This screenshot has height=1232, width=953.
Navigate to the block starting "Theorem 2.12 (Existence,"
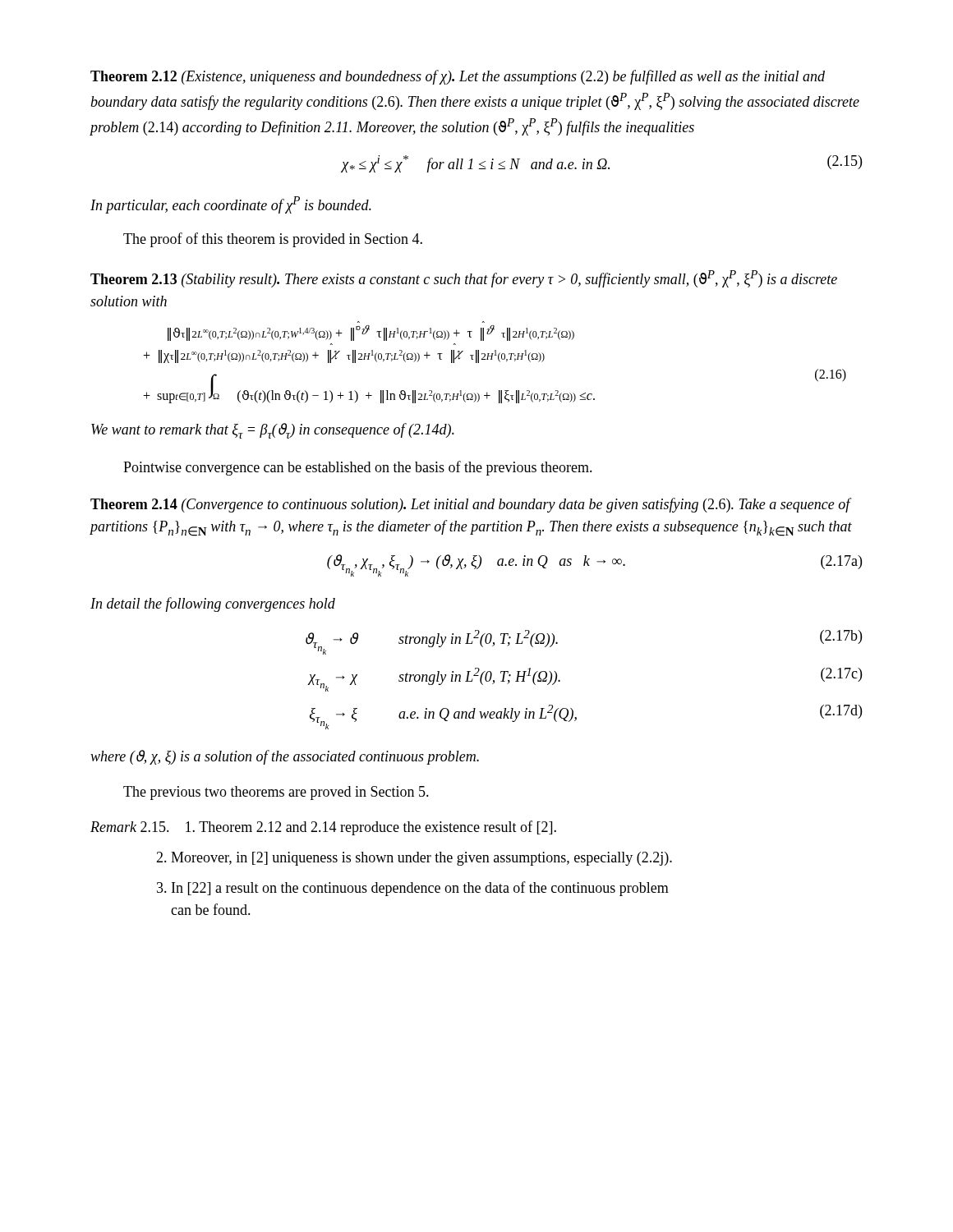[475, 102]
